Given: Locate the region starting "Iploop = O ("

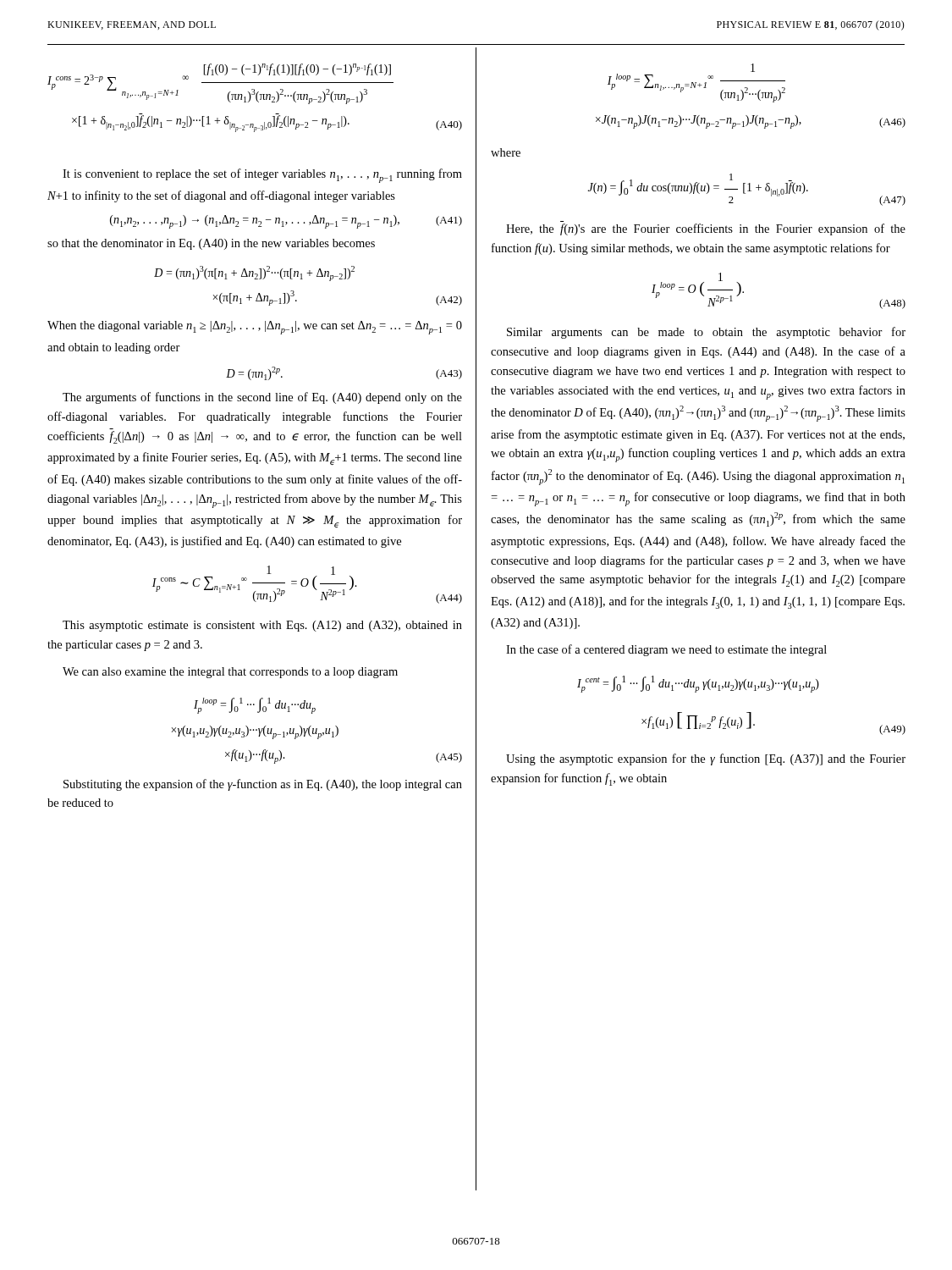Looking at the screenshot, I should (x=720, y=290).
